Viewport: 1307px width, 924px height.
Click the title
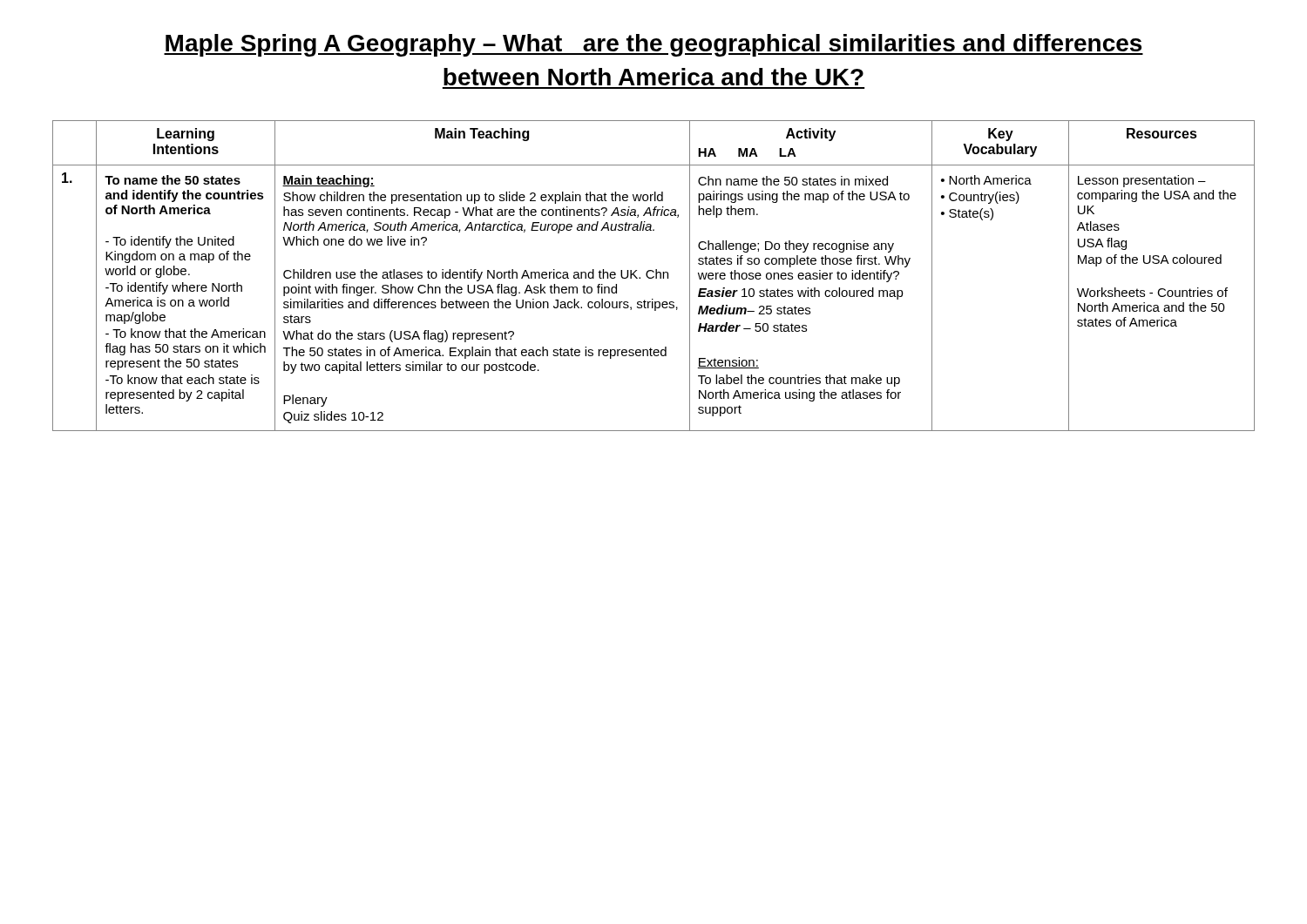pos(654,60)
